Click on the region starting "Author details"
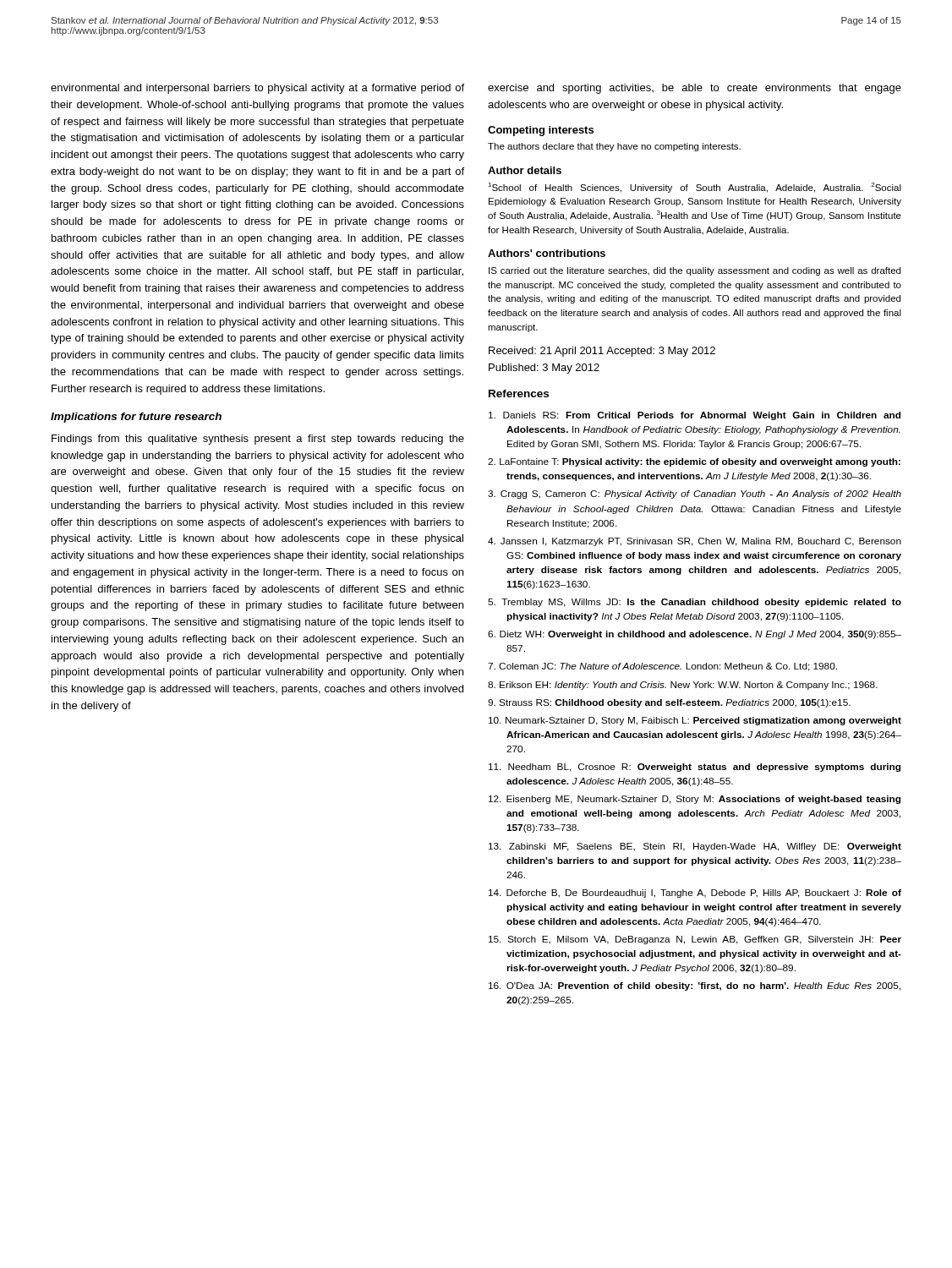Viewport: 952px width, 1268px height. (525, 170)
